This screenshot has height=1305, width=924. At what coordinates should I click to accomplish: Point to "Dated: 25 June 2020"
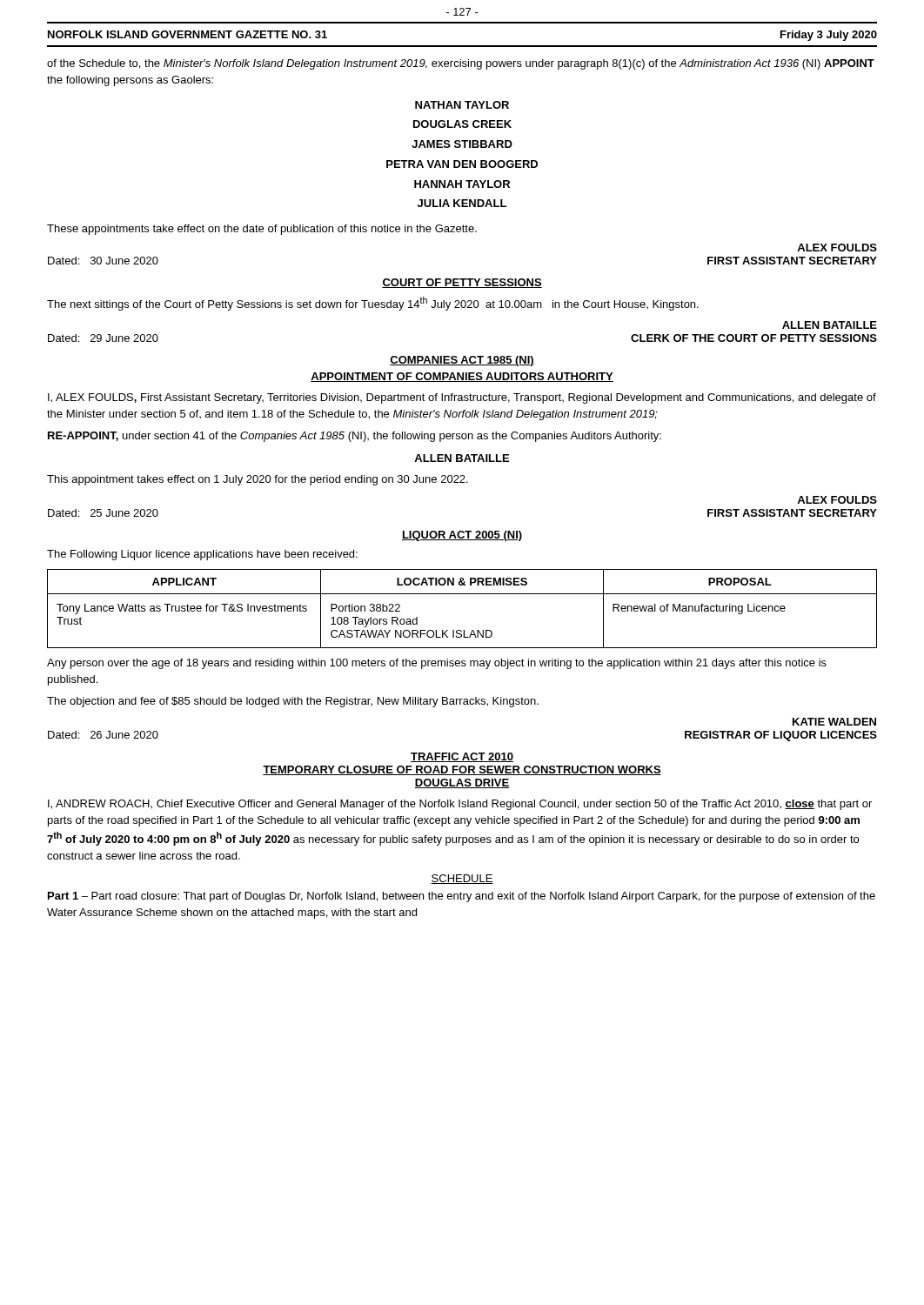tap(103, 512)
